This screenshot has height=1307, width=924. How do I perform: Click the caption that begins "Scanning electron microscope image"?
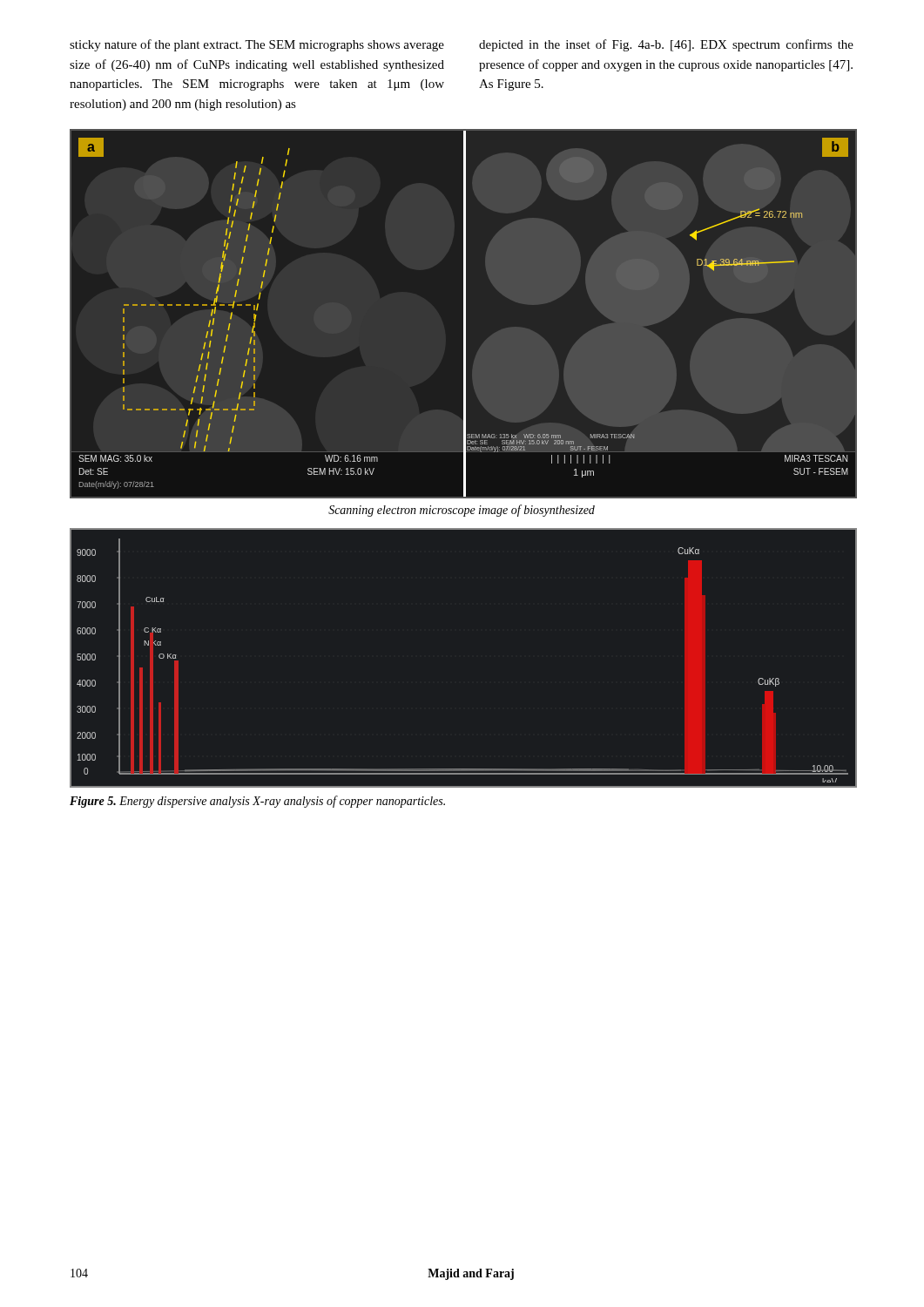462,510
